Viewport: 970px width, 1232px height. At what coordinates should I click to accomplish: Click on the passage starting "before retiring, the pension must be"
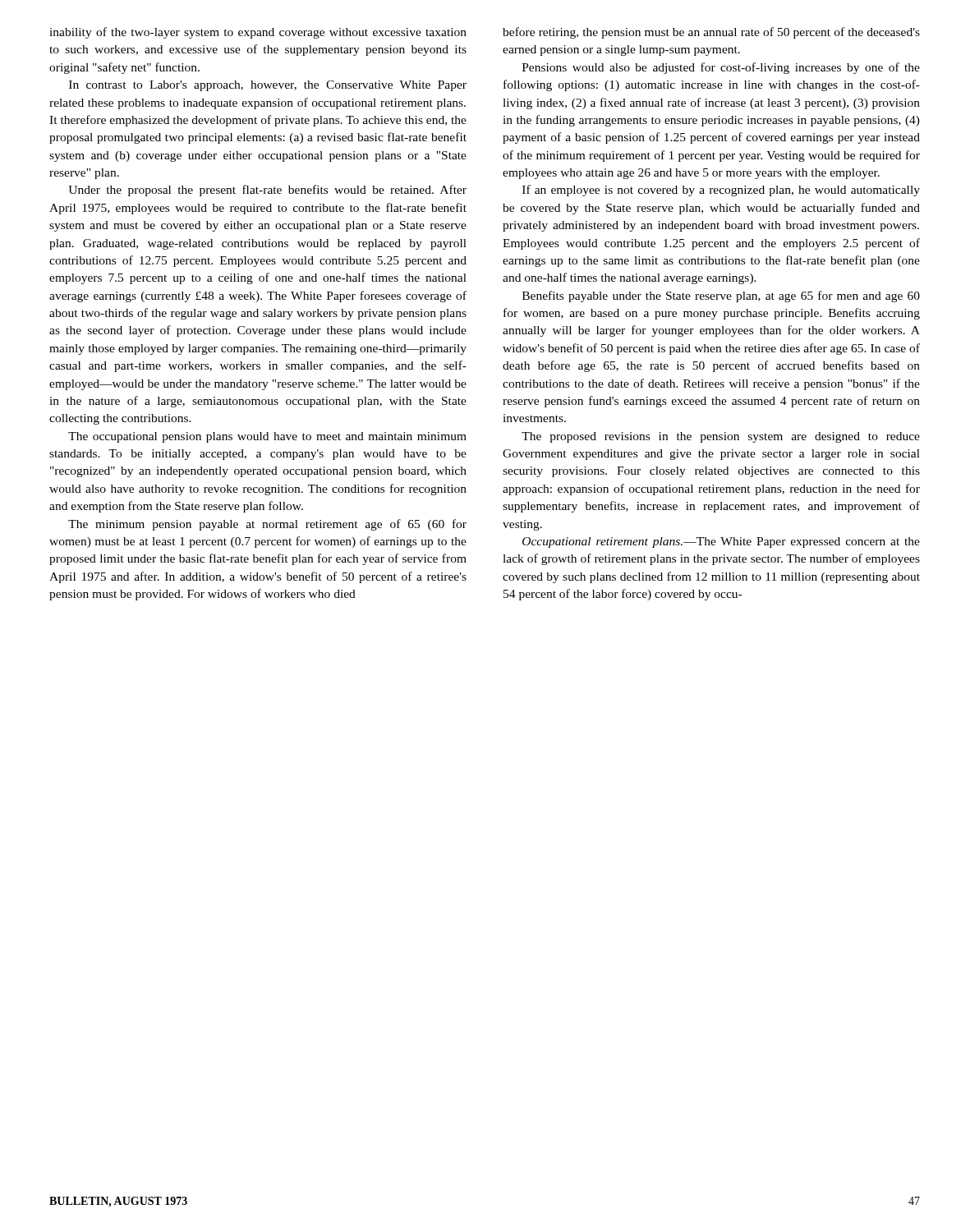coord(711,313)
